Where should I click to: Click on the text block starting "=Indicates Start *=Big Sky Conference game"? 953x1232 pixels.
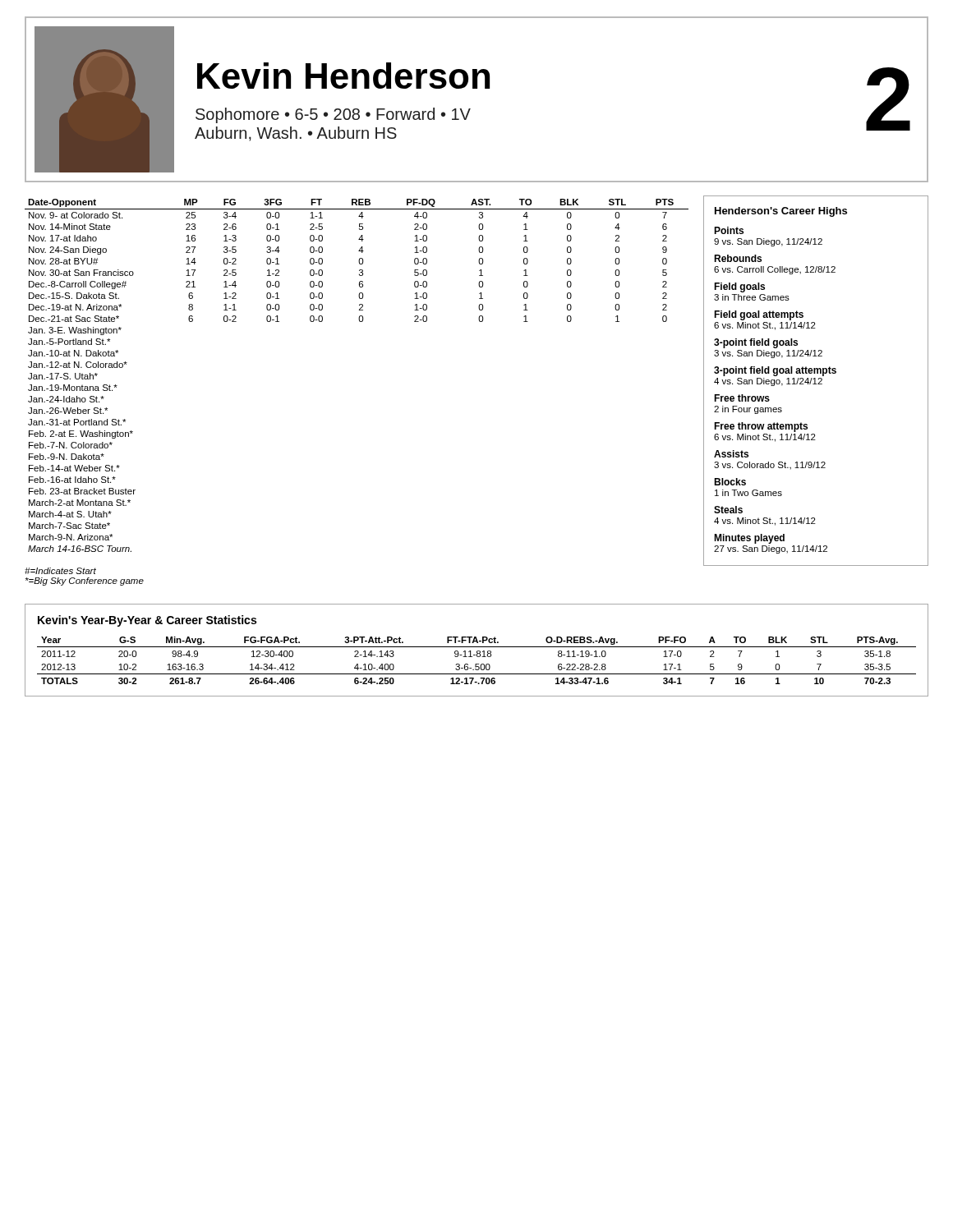pos(84,576)
